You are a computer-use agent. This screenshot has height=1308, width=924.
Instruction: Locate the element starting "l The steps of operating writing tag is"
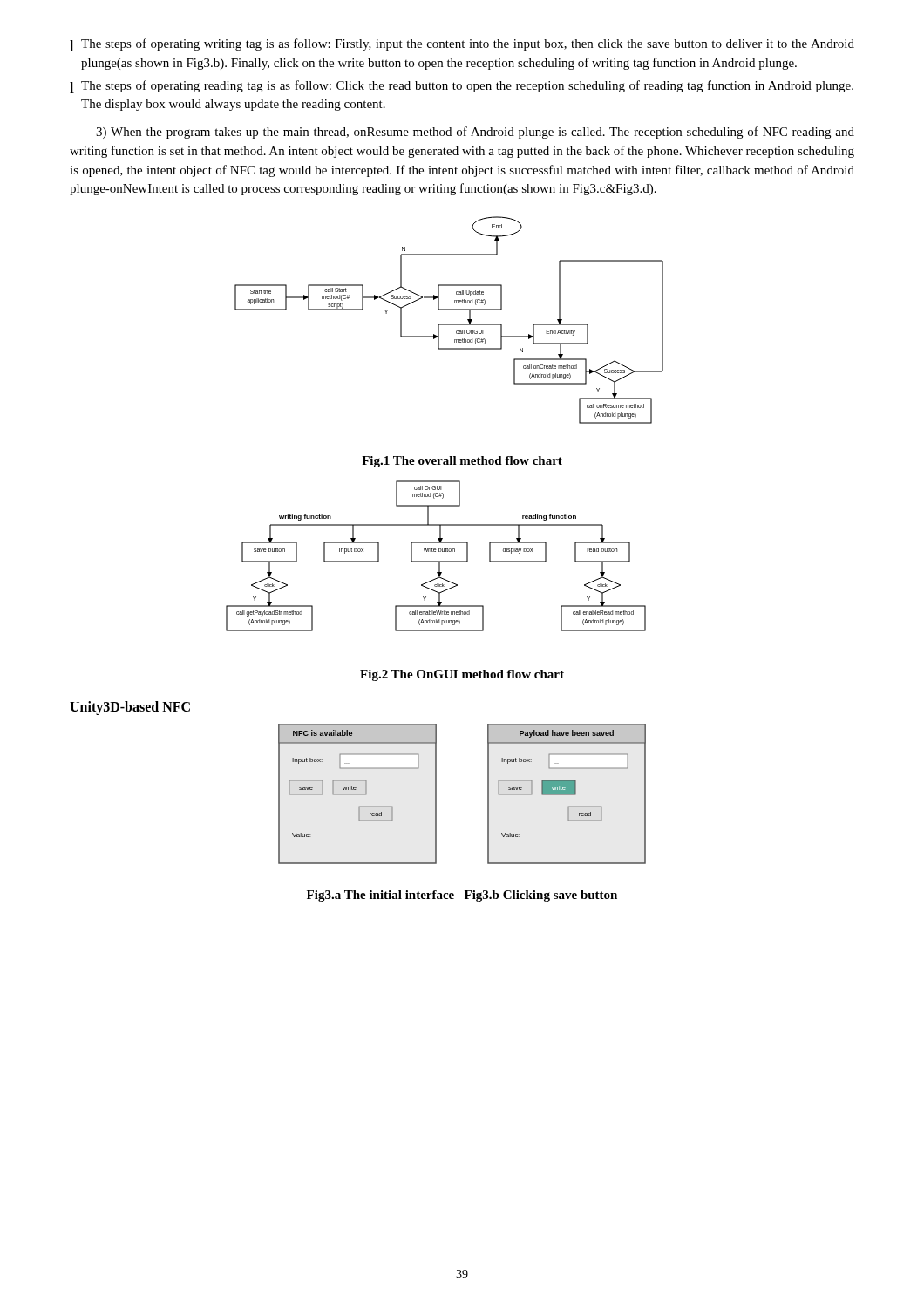(x=462, y=54)
